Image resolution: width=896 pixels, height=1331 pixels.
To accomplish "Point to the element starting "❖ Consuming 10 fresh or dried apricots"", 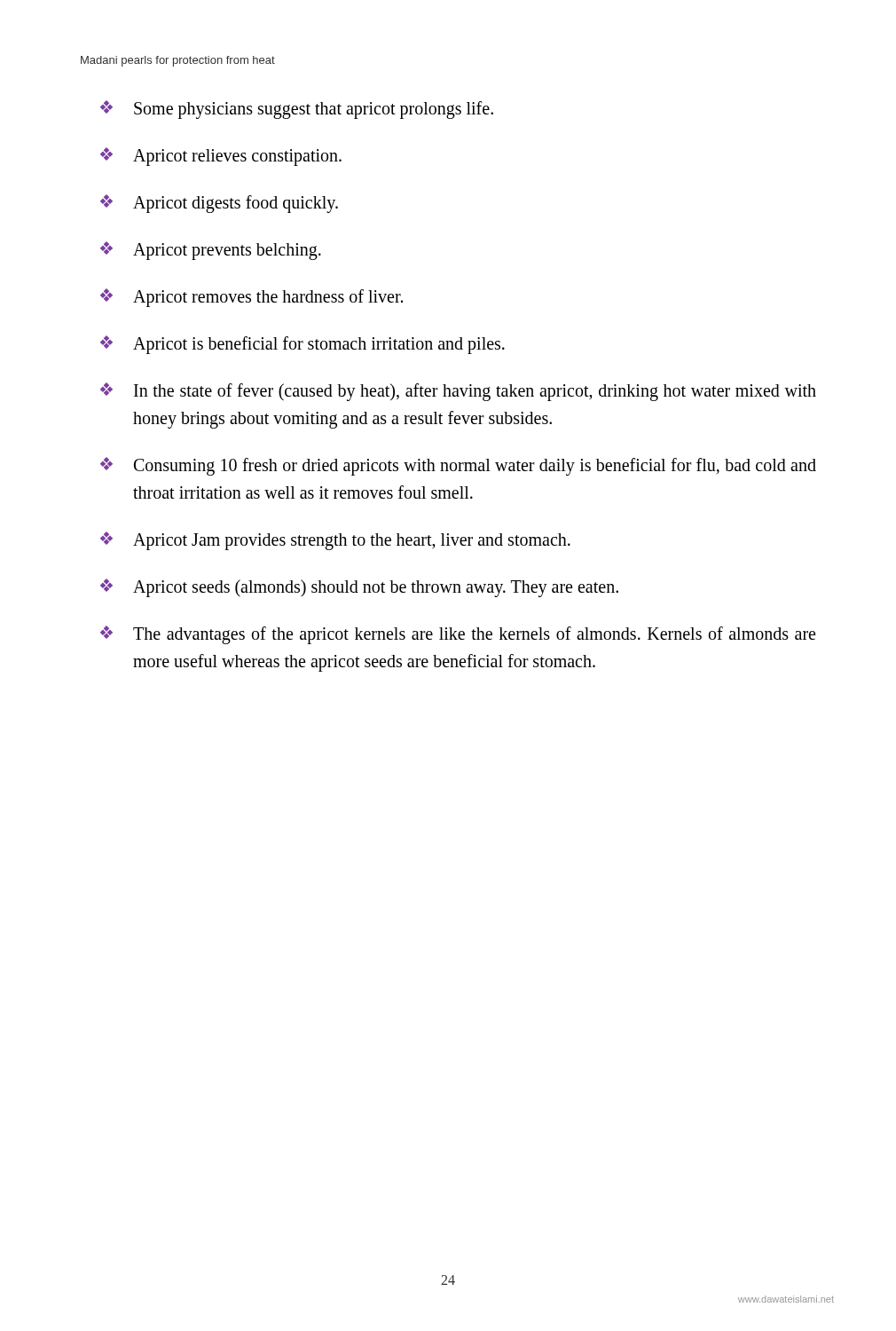I will click(x=448, y=479).
